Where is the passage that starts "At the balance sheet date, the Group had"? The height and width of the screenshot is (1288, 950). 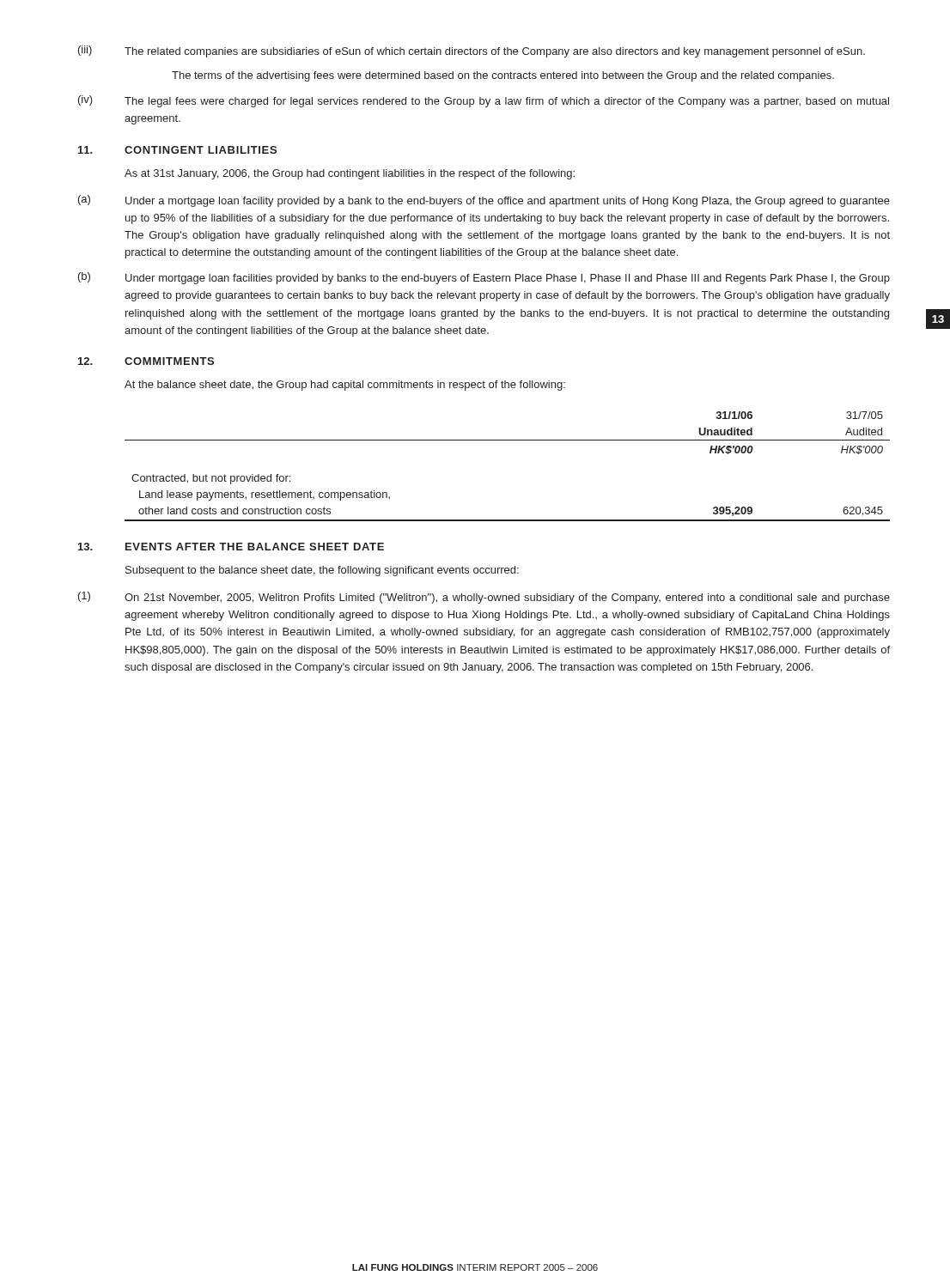pos(345,384)
